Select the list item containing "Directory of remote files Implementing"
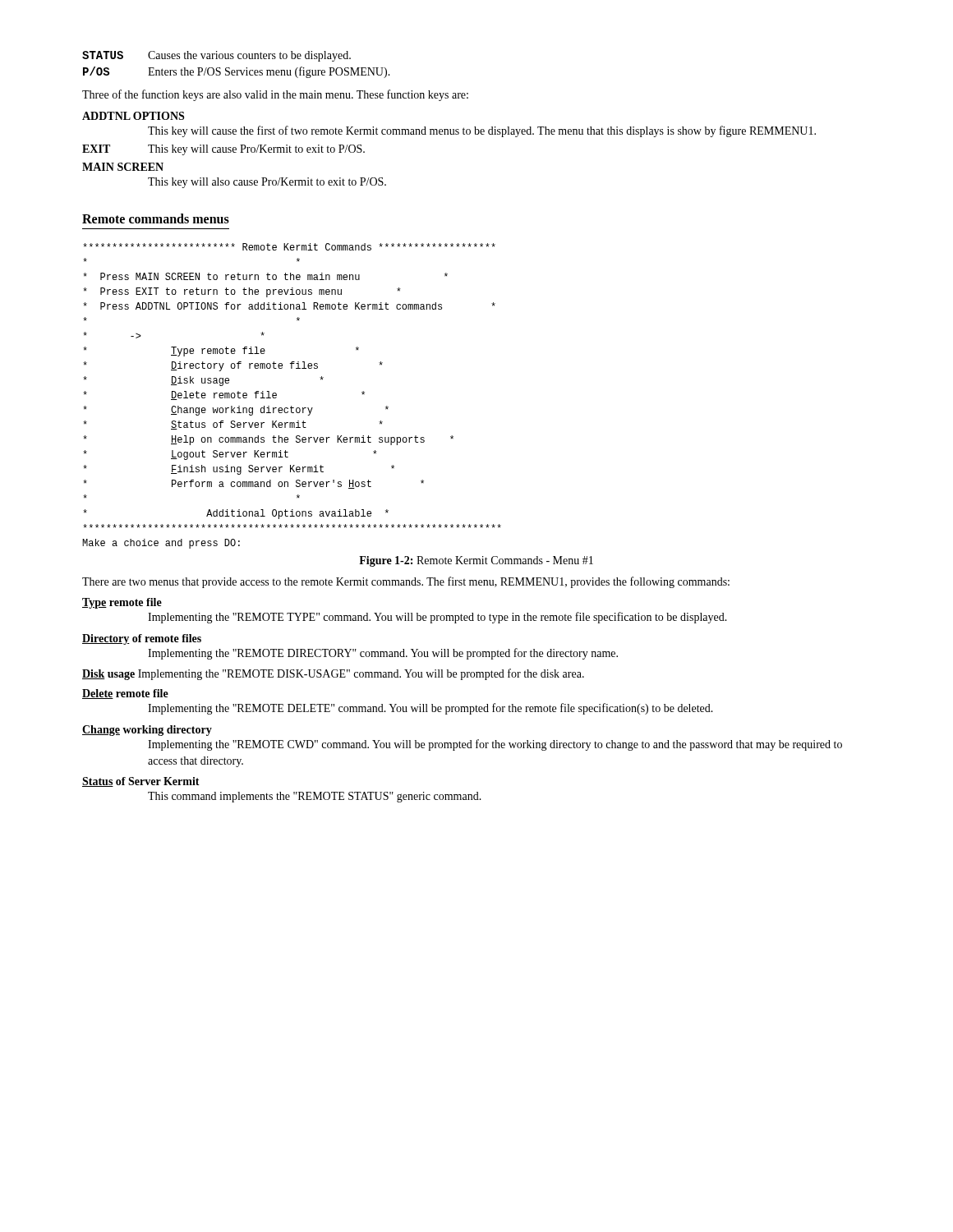This screenshot has height=1232, width=953. [476, 647]
